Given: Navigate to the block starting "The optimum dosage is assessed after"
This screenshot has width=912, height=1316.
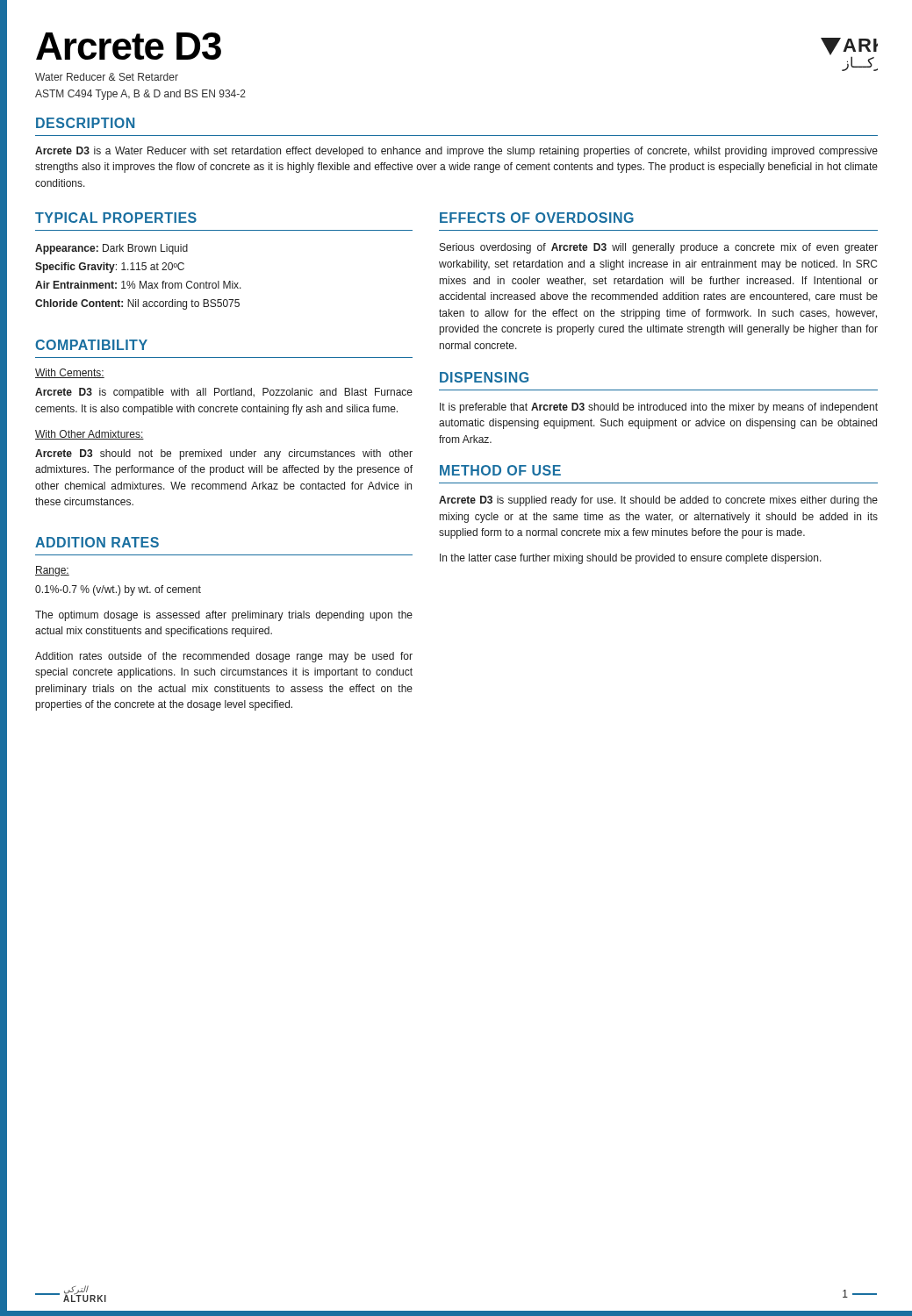Looking at the screenshot, I should tap(224, 623).
